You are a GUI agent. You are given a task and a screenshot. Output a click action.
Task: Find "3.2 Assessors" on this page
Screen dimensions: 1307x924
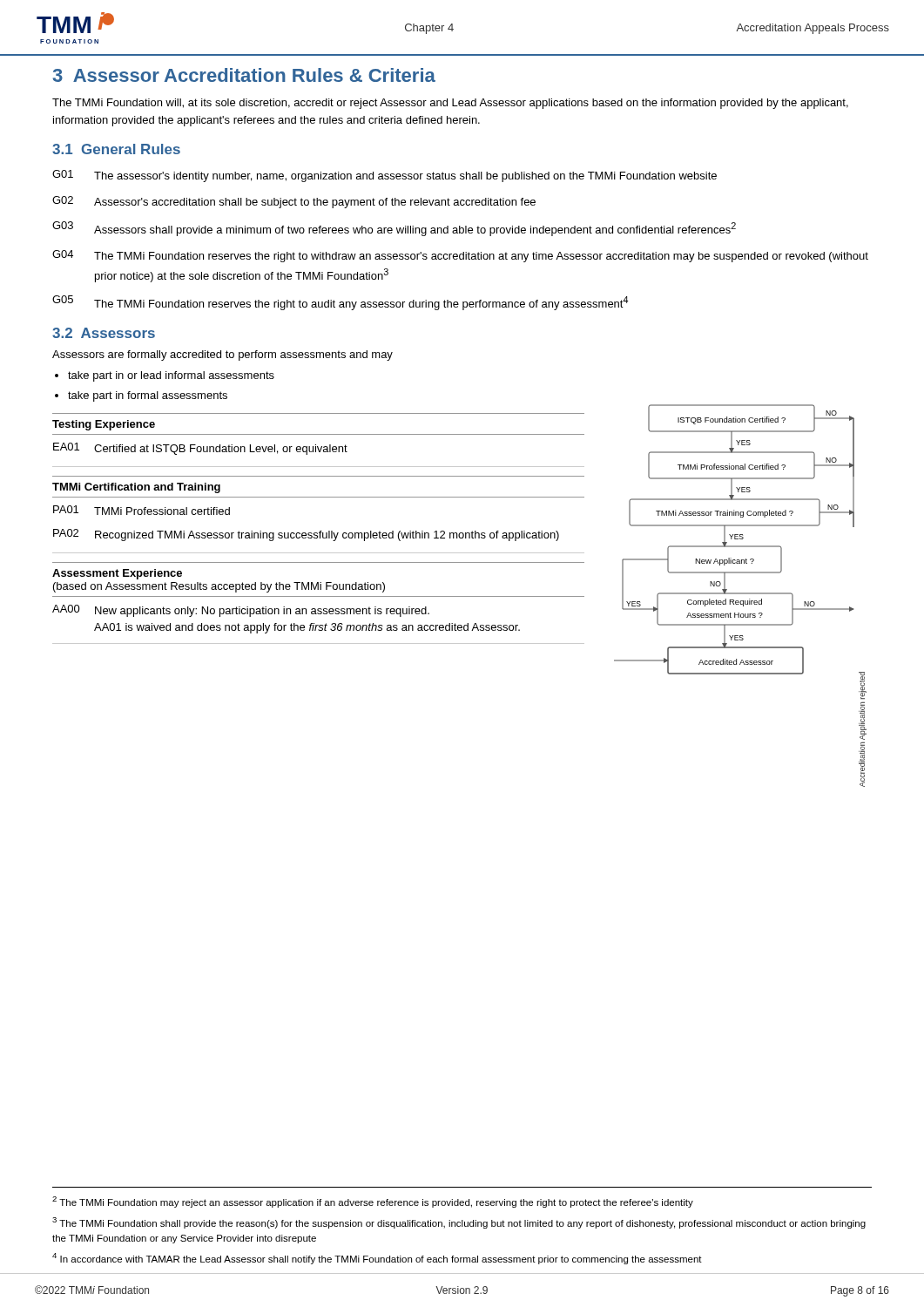click(104, 334)
